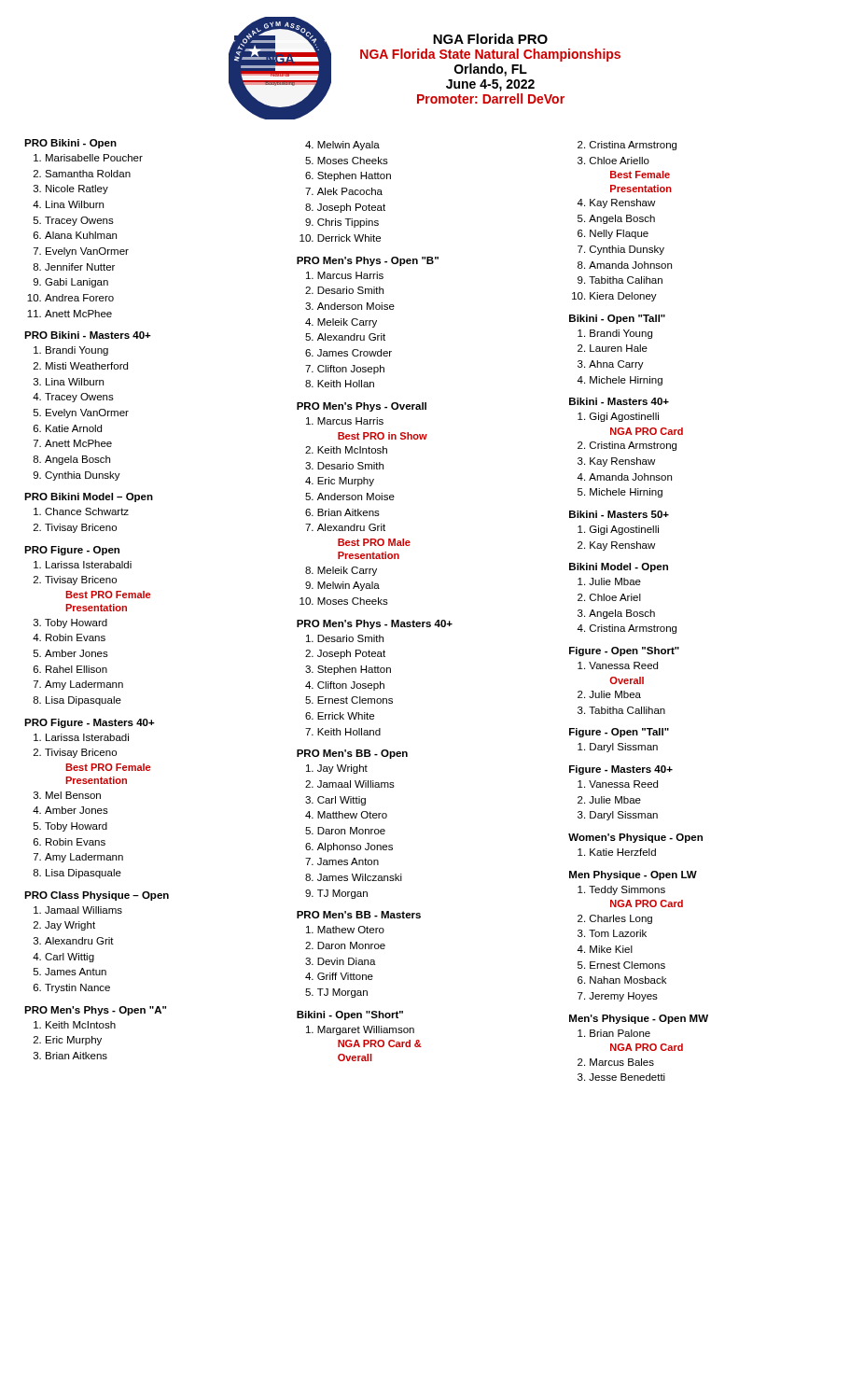
Task: Click on the list item that reads "Larissa Isterabadi"
Action: coord(87,737)
